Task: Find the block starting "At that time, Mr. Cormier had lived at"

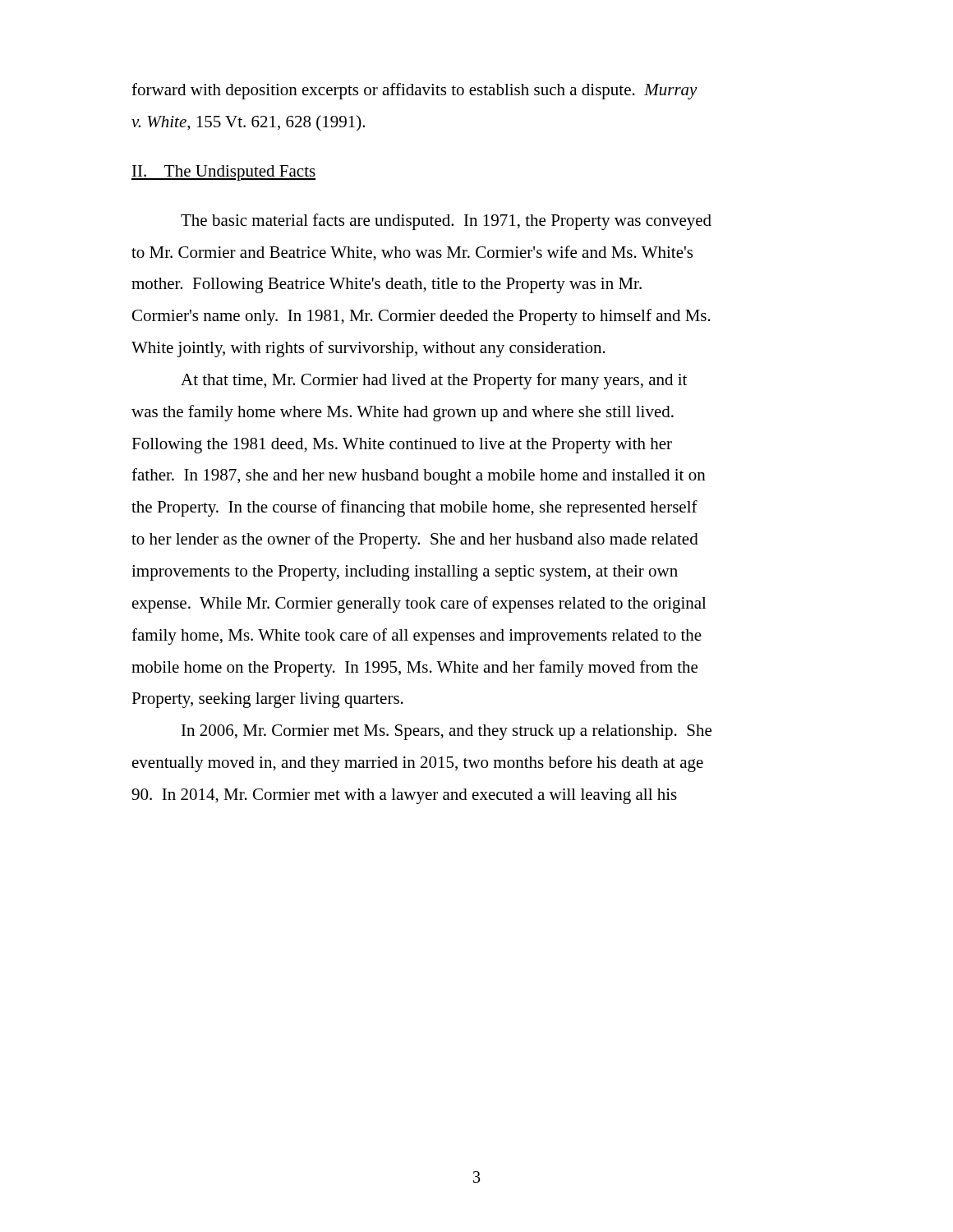Action: 476,539
